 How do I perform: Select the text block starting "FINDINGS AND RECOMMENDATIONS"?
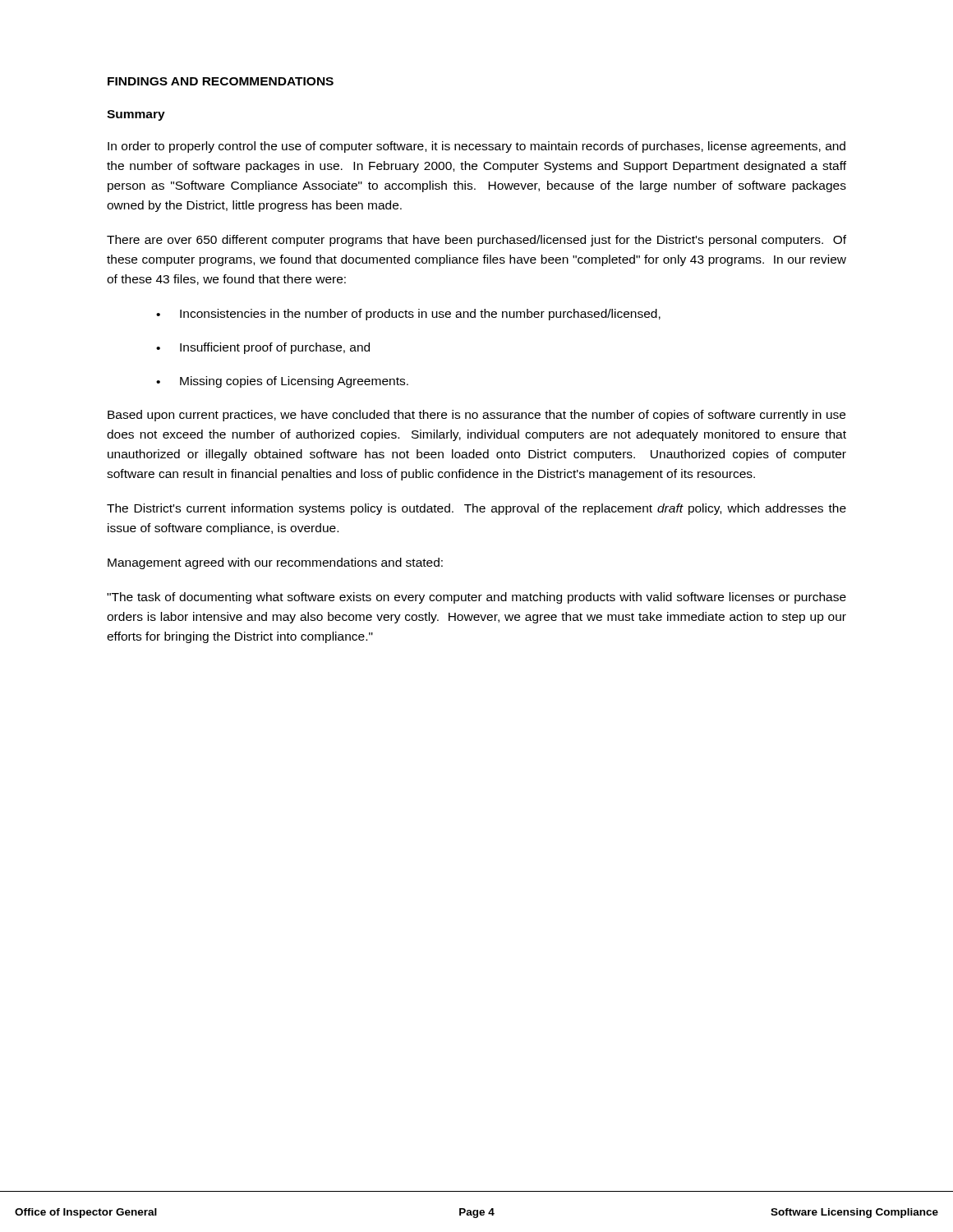click(x=220, y=81)
